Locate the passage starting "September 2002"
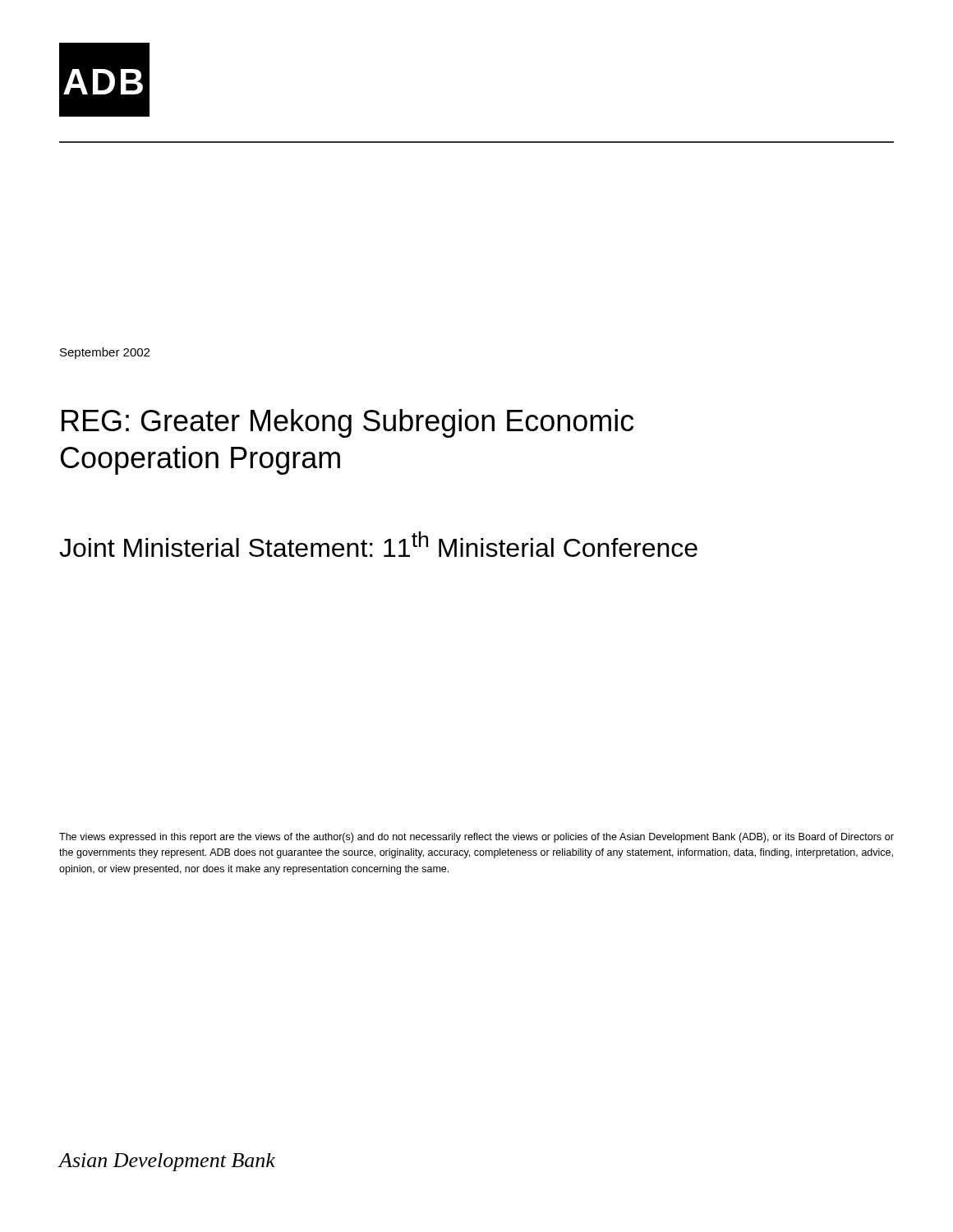The height and width of the screenshot is (1232, 953). 105,352
